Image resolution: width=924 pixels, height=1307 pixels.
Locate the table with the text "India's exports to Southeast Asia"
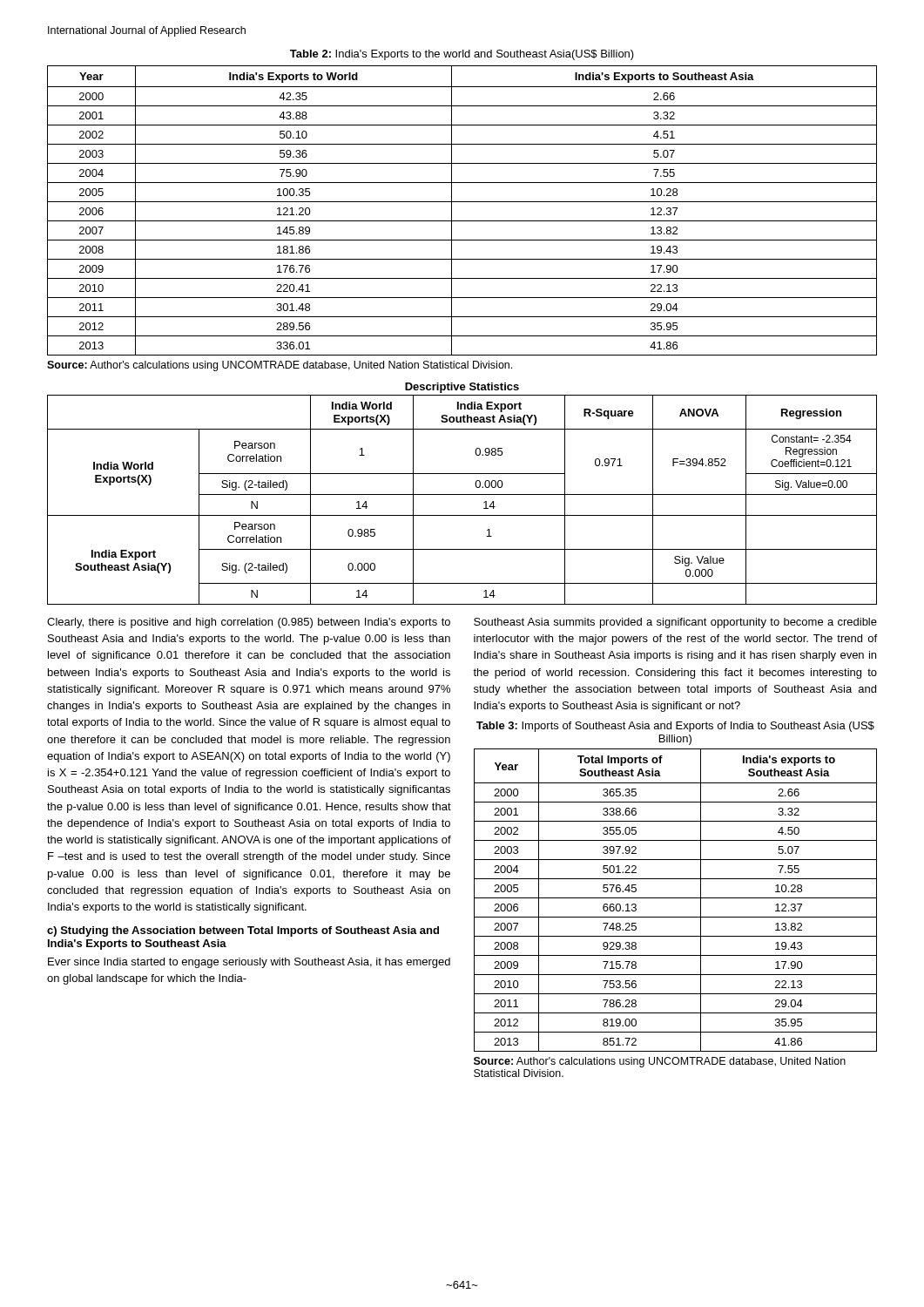[x=675, y=900]
